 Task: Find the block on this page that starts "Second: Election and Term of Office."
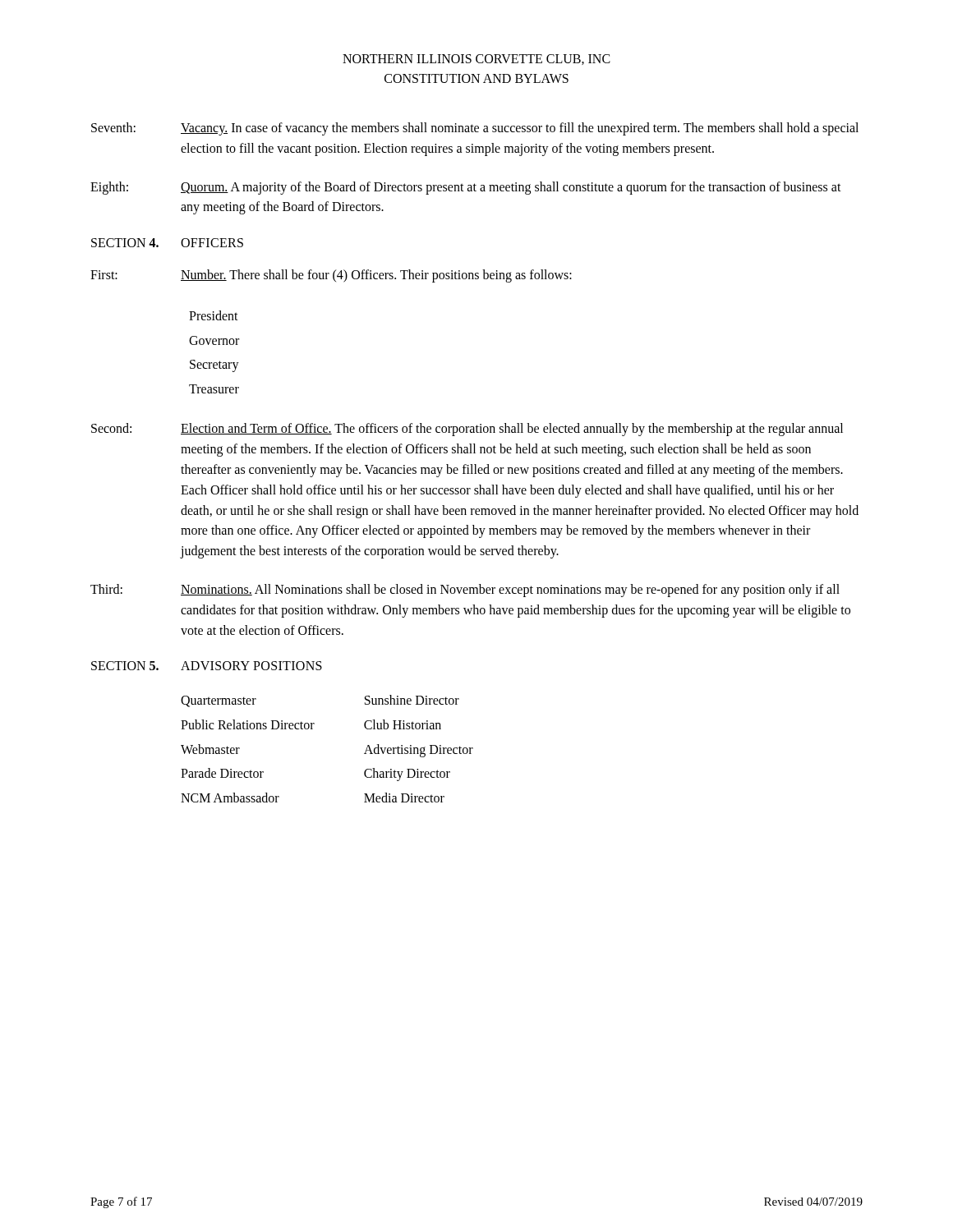pos(476,490)
